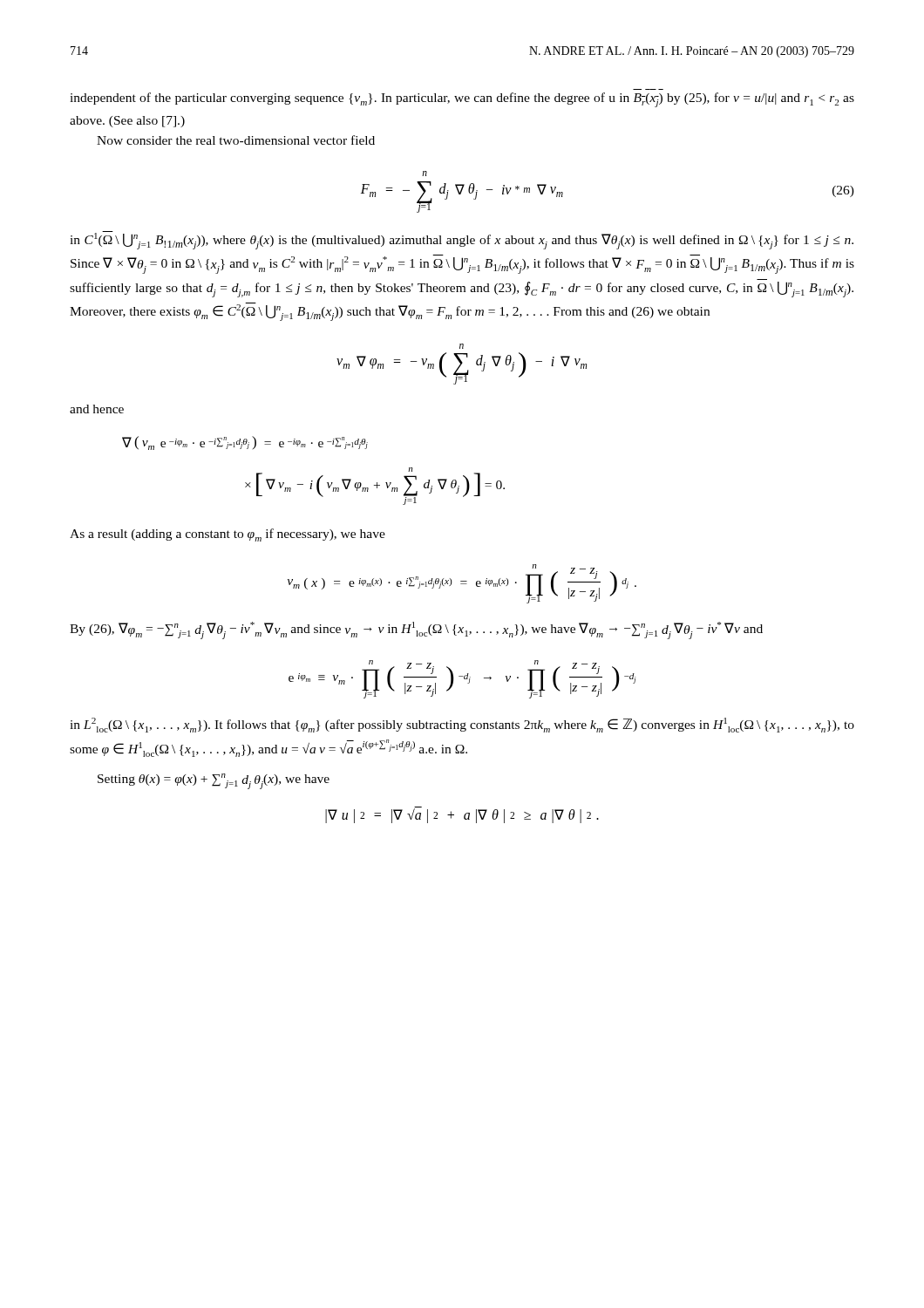Point to the formula beginning "∇(vm e−iφm · e−i∑nj=1djθj) ="

coord(314,469)
